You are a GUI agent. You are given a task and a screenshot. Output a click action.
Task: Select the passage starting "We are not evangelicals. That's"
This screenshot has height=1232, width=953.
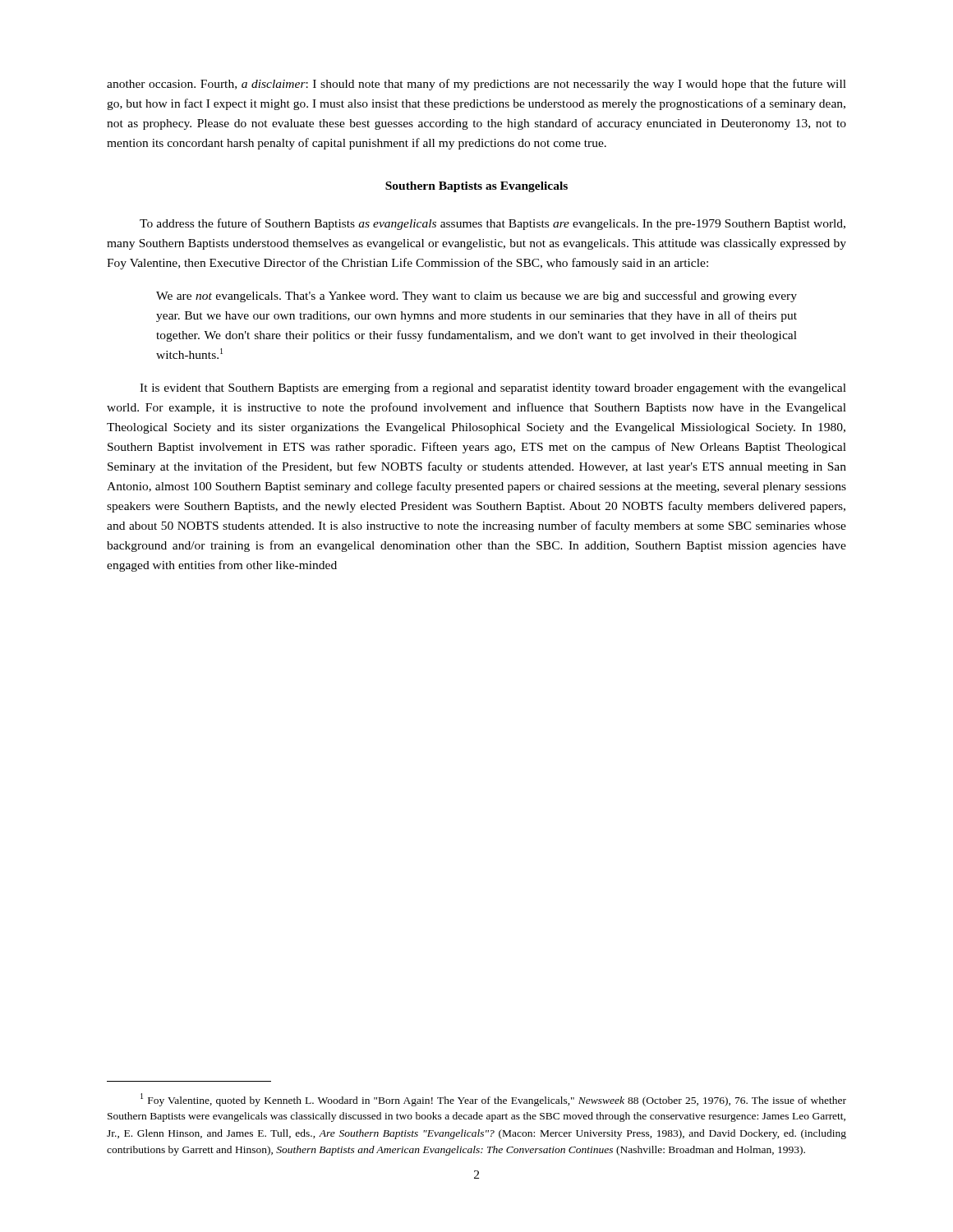(476, 325)
